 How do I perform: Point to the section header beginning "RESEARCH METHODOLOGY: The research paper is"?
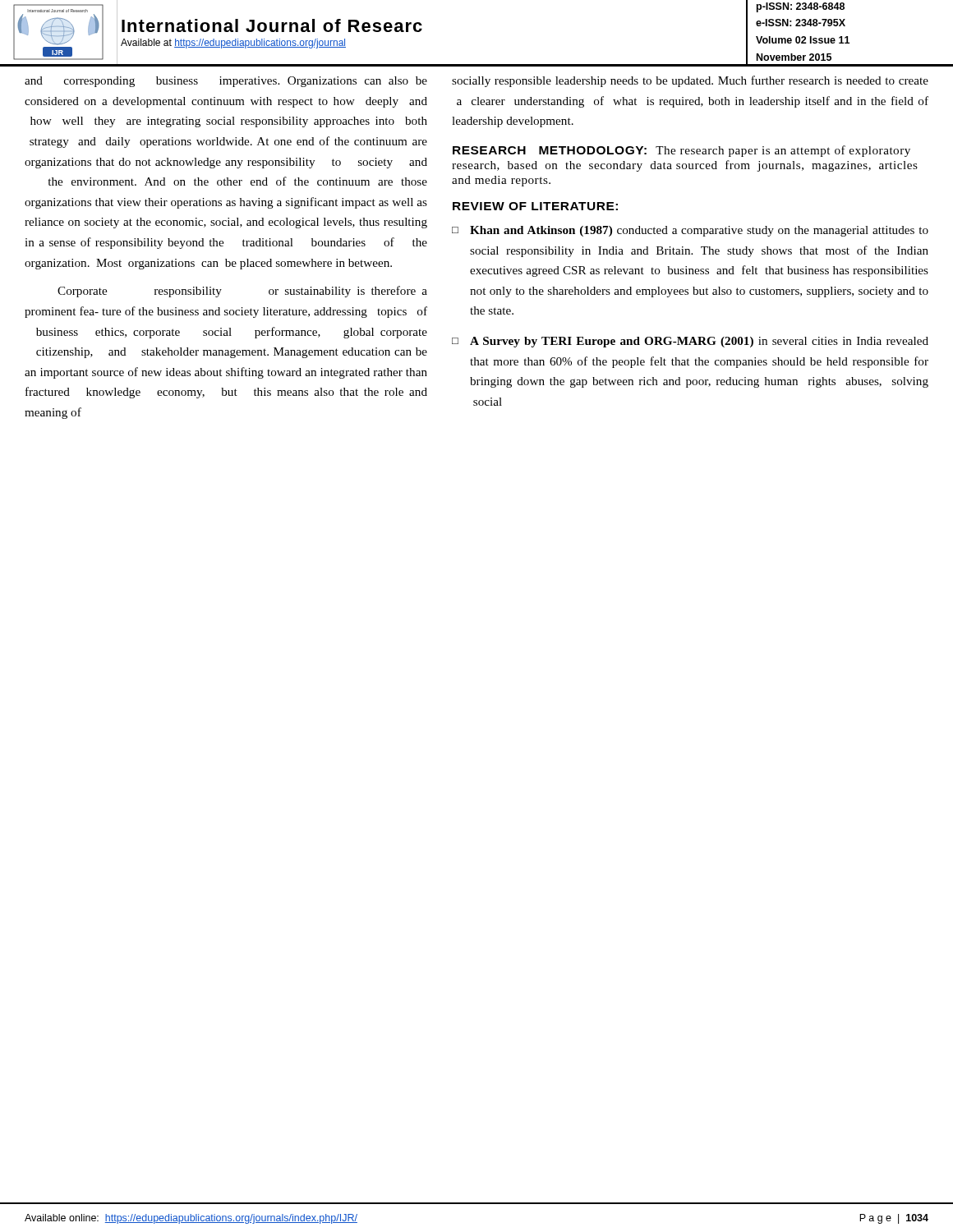pyautogui.click(x=685, y=165)
